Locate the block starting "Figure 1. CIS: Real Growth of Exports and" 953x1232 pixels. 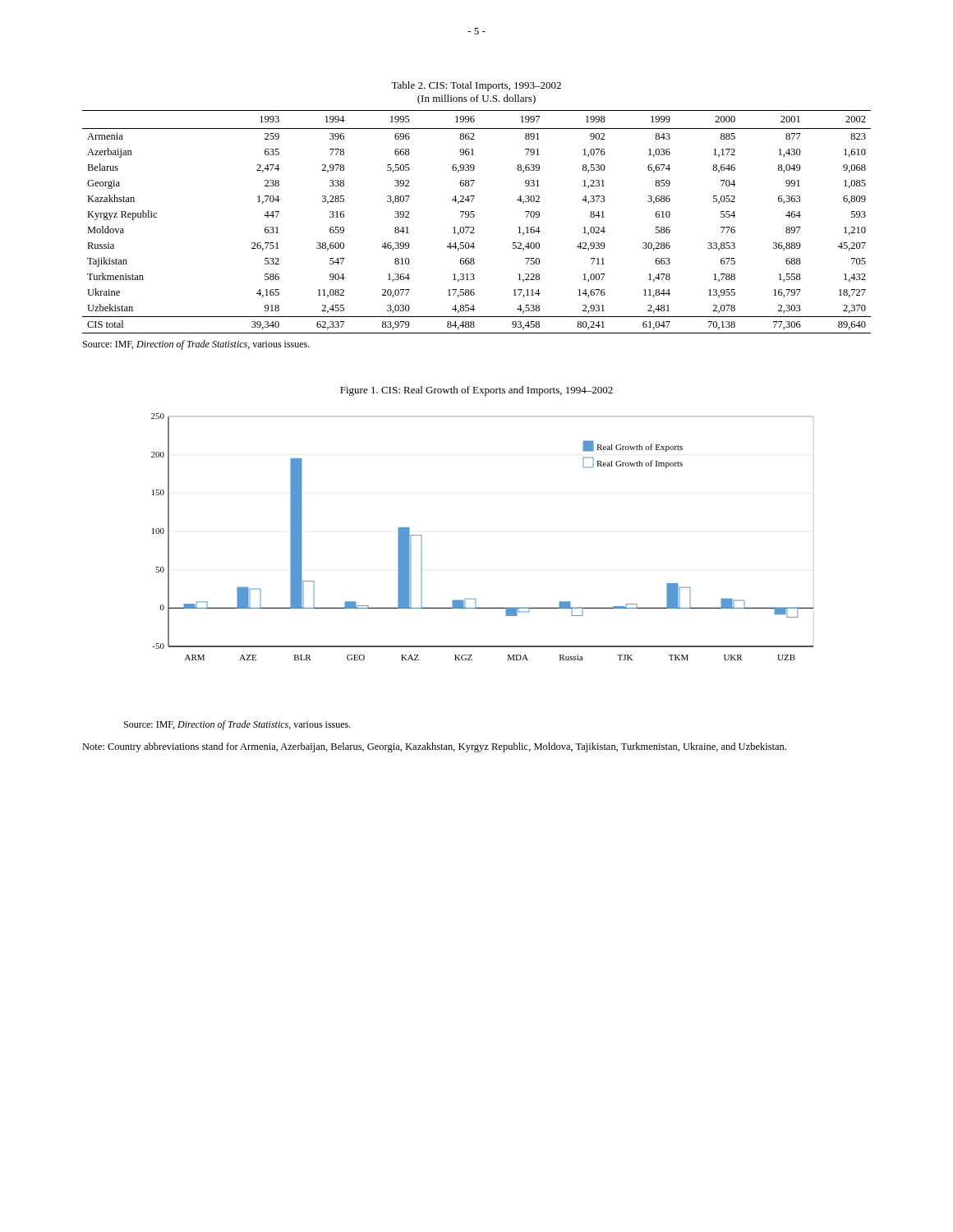click(x=476, y=390)
